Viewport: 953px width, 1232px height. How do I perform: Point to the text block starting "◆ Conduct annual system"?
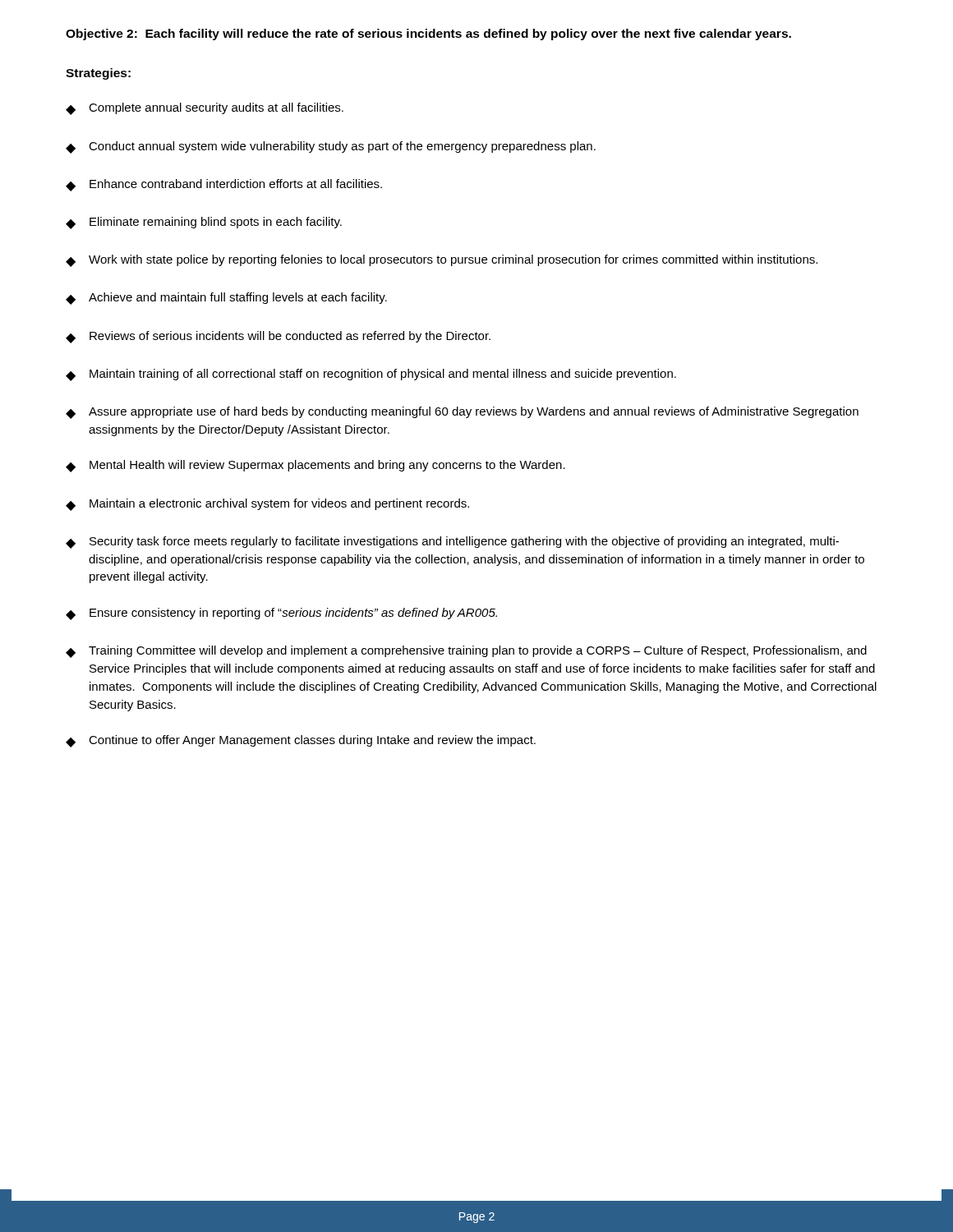(x=476, y=147)
